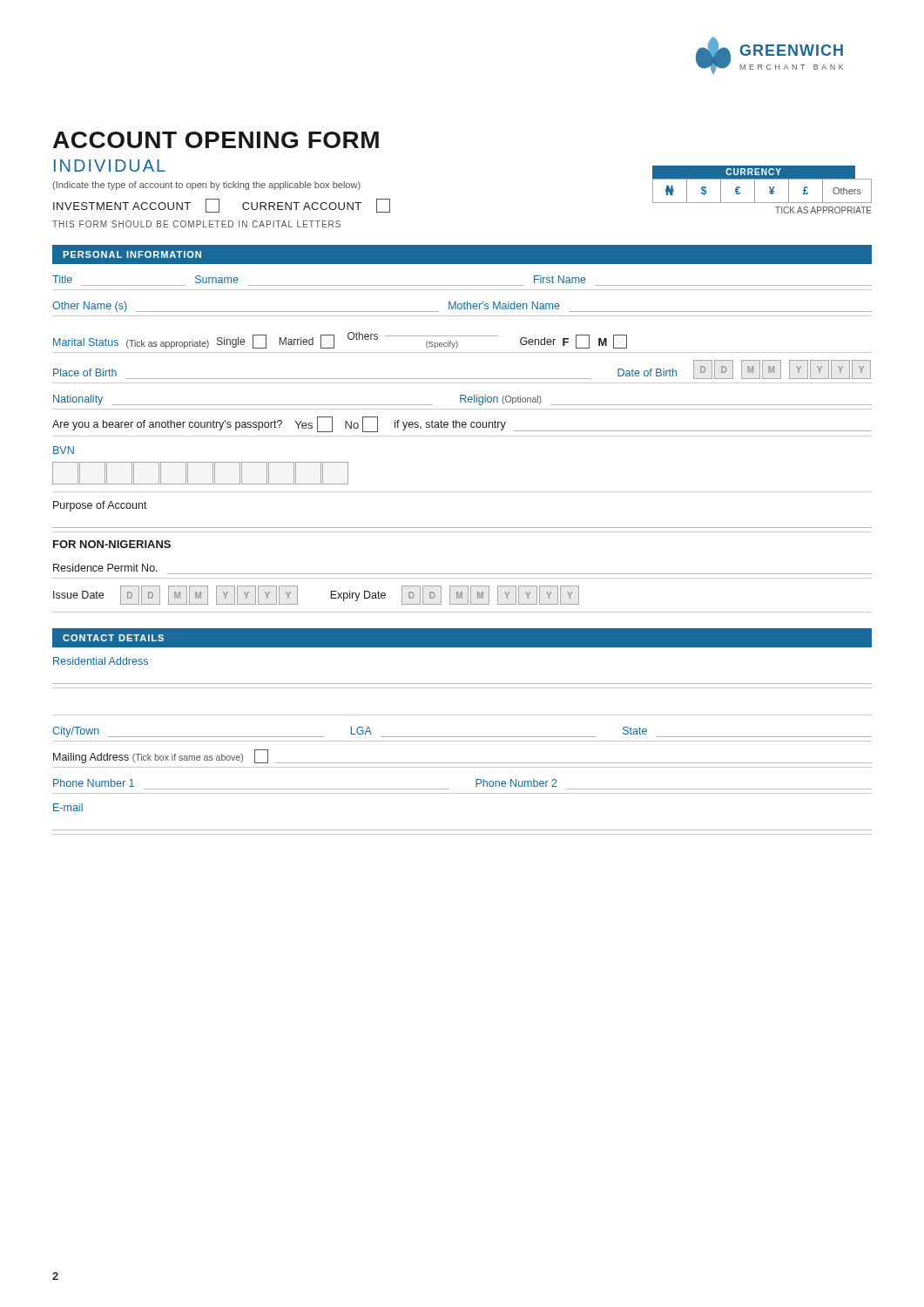This screenshot has height=1307, width=924.
Task: Locate the block of text that opens with "Place of Birth Date of Birth DD MM"
Action: tap(462, 369)
